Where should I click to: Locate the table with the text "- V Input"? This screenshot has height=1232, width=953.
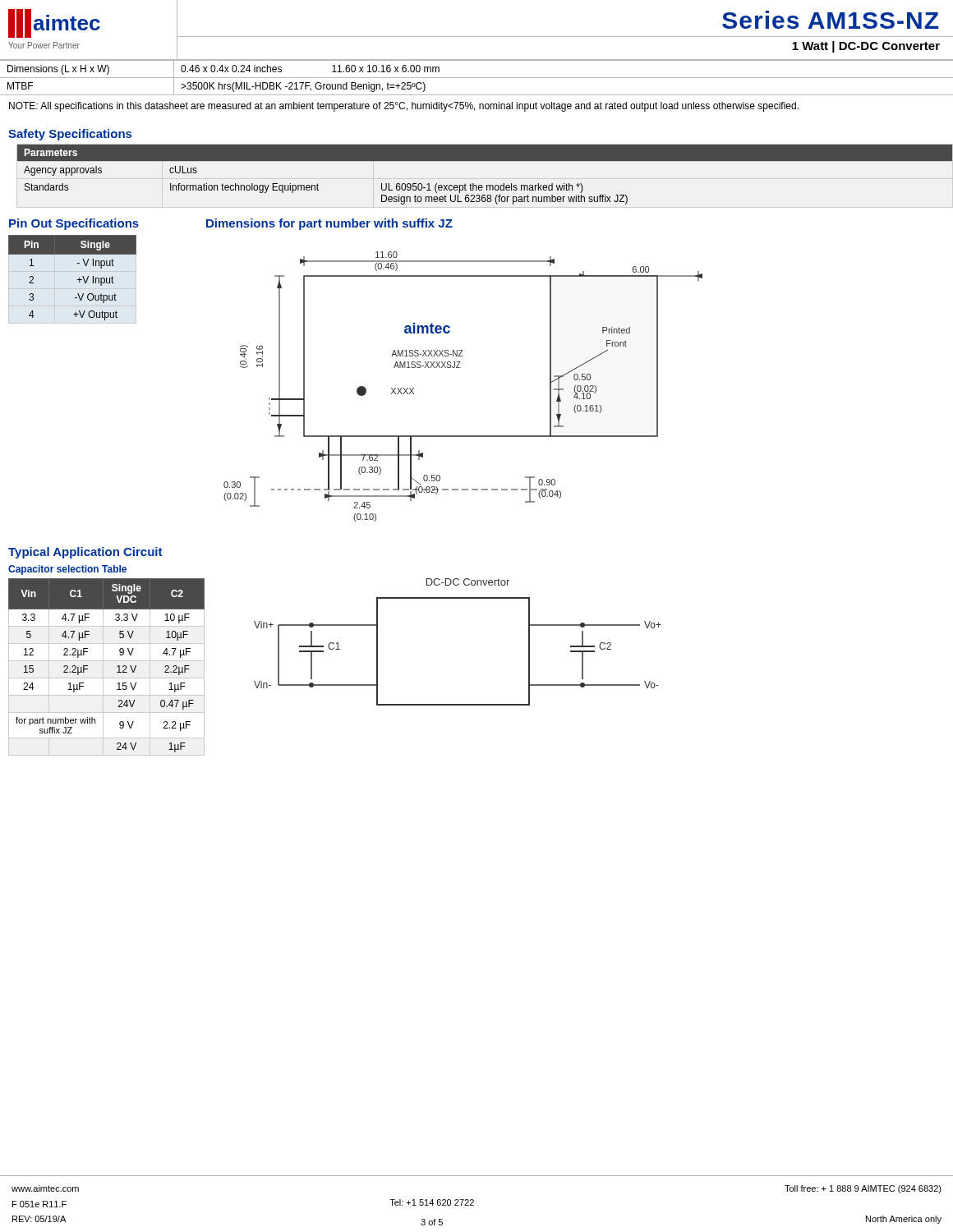click(x=99, y=279)
